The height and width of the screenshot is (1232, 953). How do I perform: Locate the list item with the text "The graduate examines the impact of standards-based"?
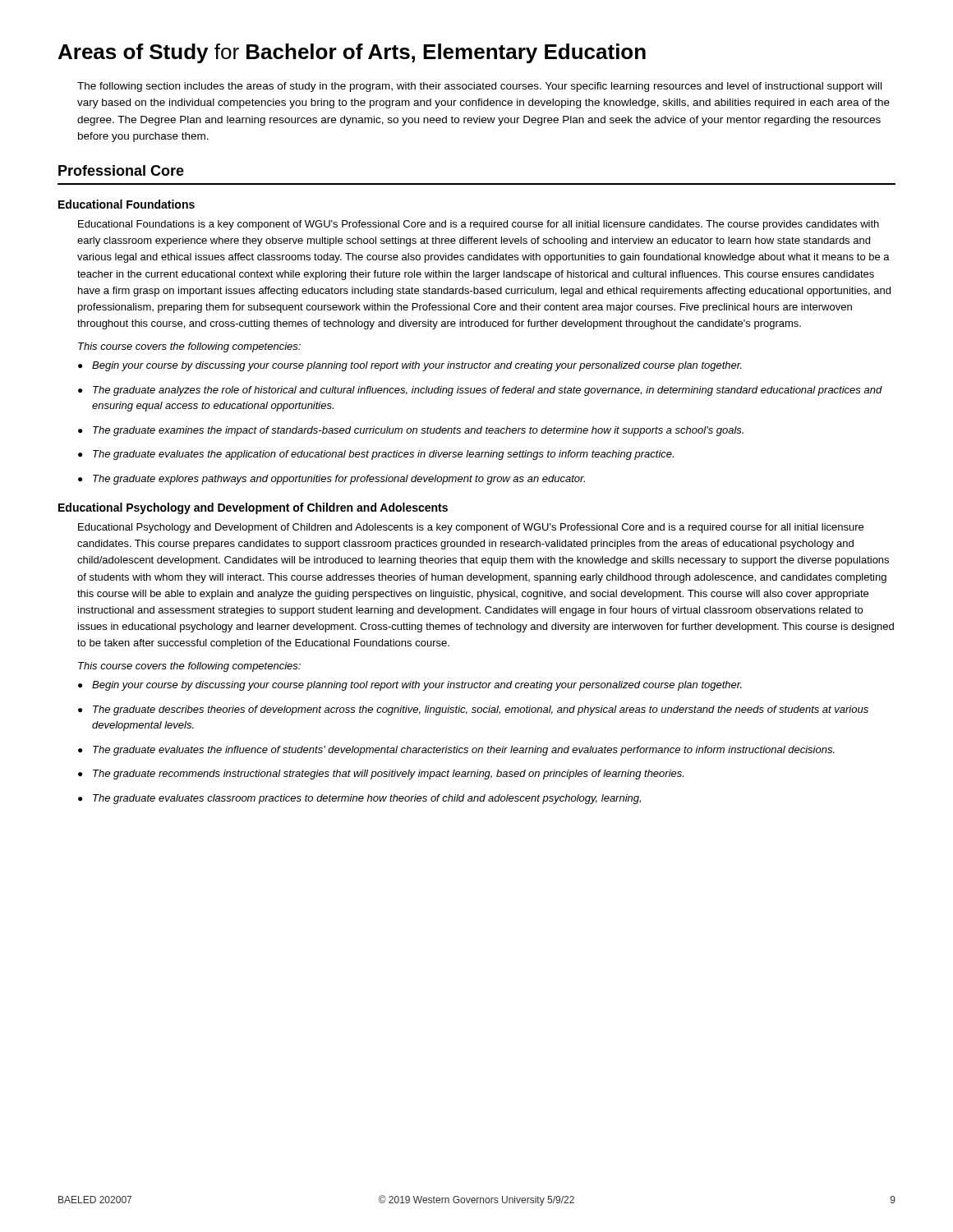coord(418,430)
